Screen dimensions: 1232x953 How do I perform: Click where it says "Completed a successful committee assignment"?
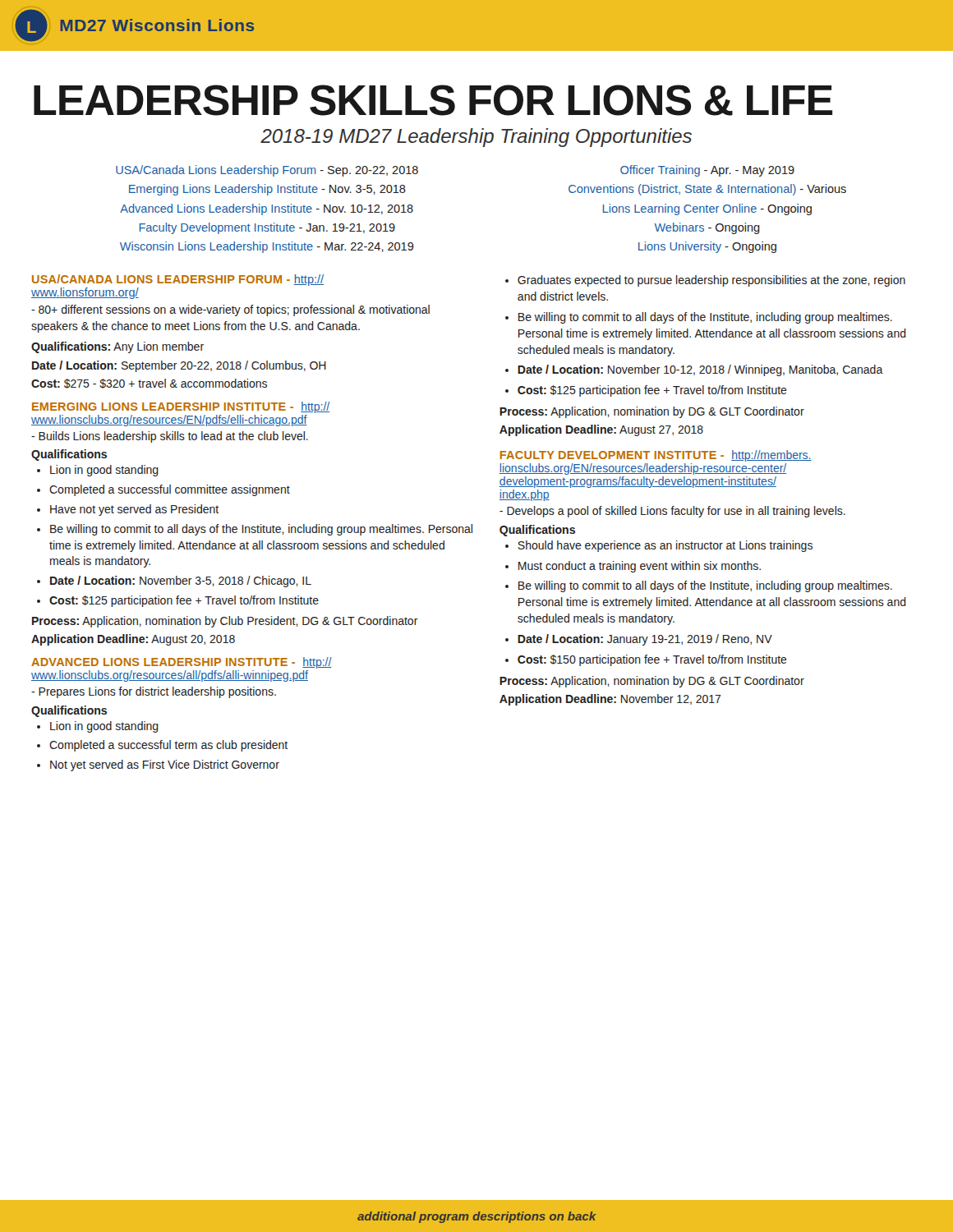[x=169, y=489]
